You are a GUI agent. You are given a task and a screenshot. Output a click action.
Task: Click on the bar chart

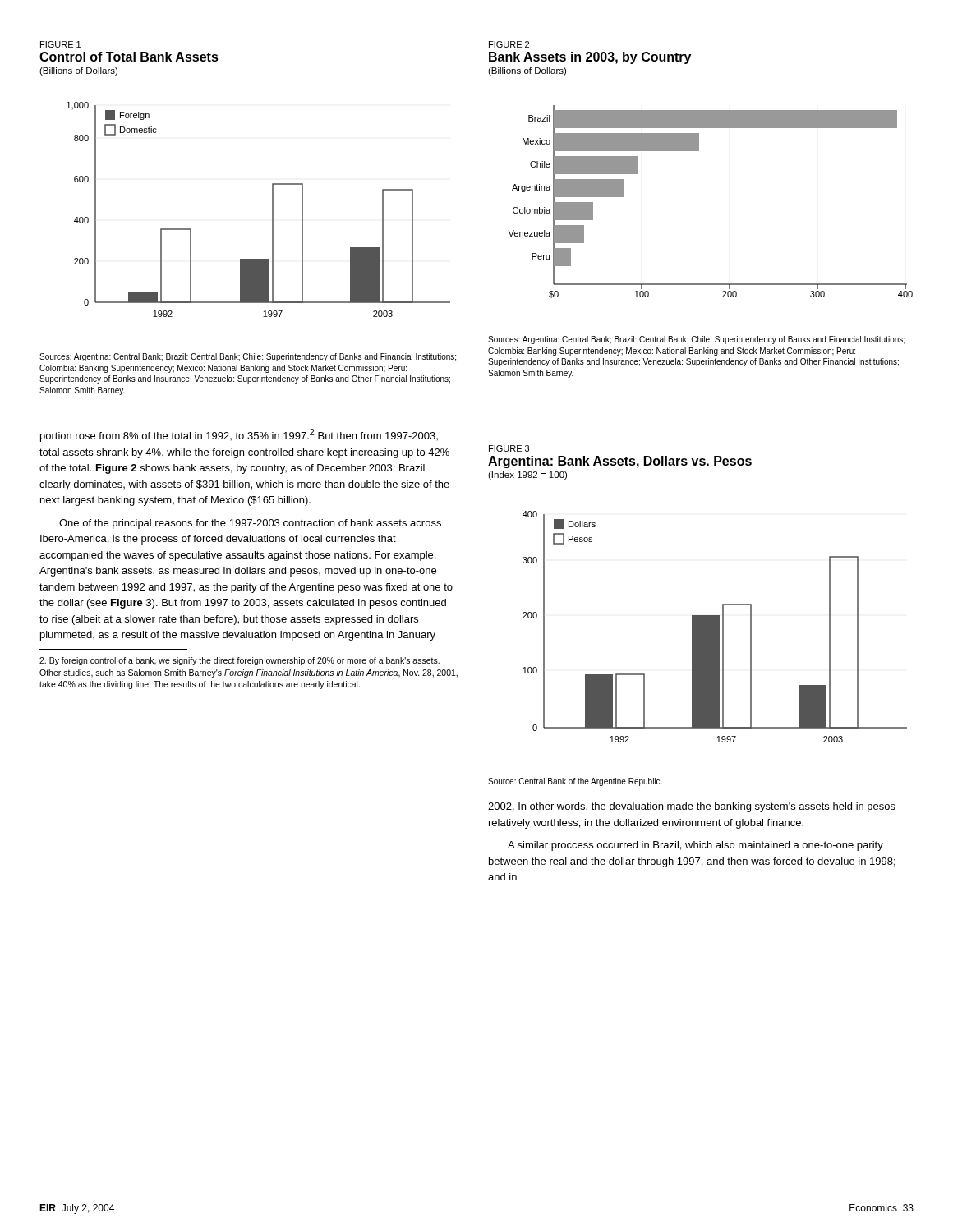point(702,212)
